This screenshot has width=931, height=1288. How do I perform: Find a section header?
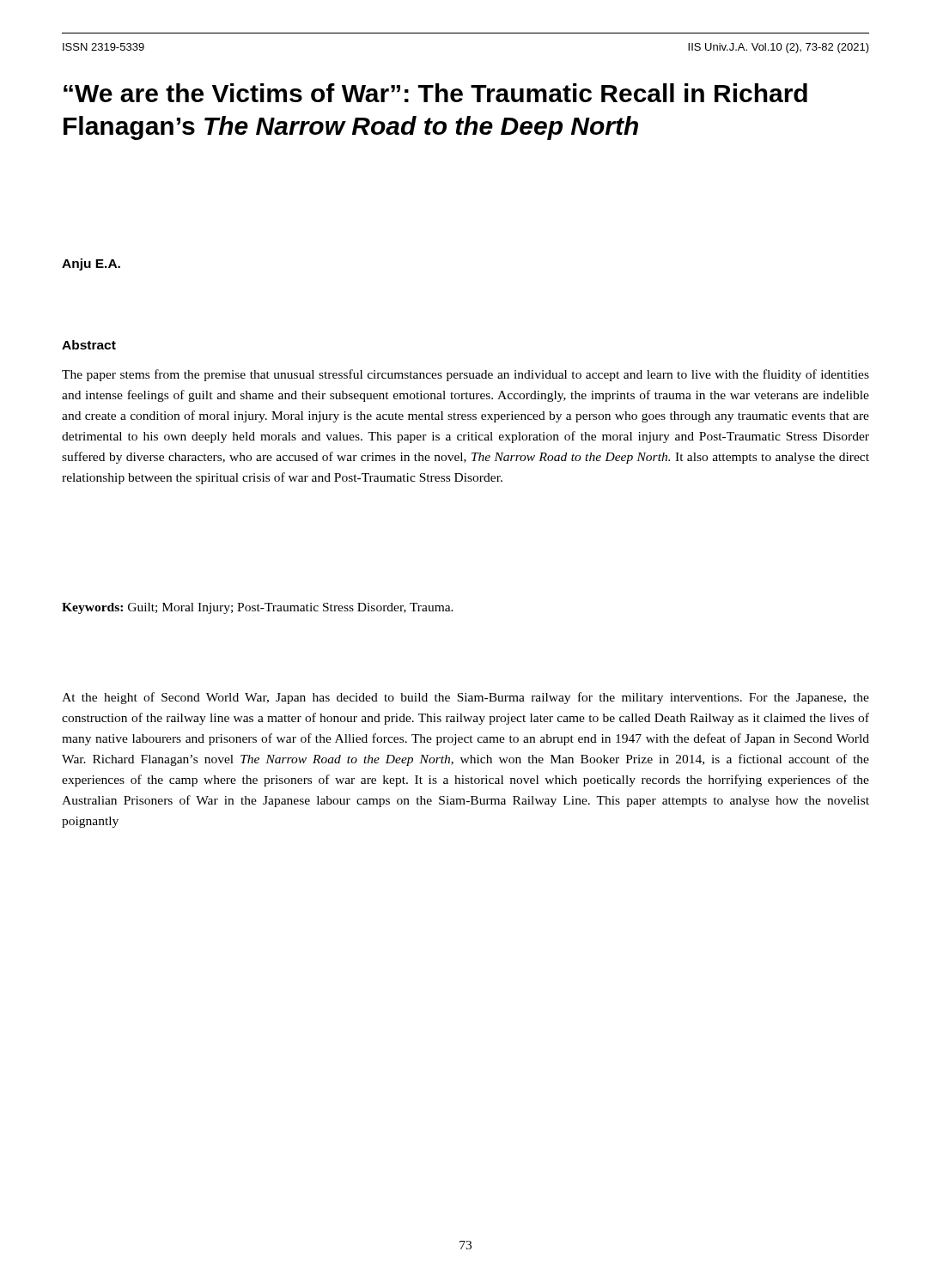coord(89,345)
